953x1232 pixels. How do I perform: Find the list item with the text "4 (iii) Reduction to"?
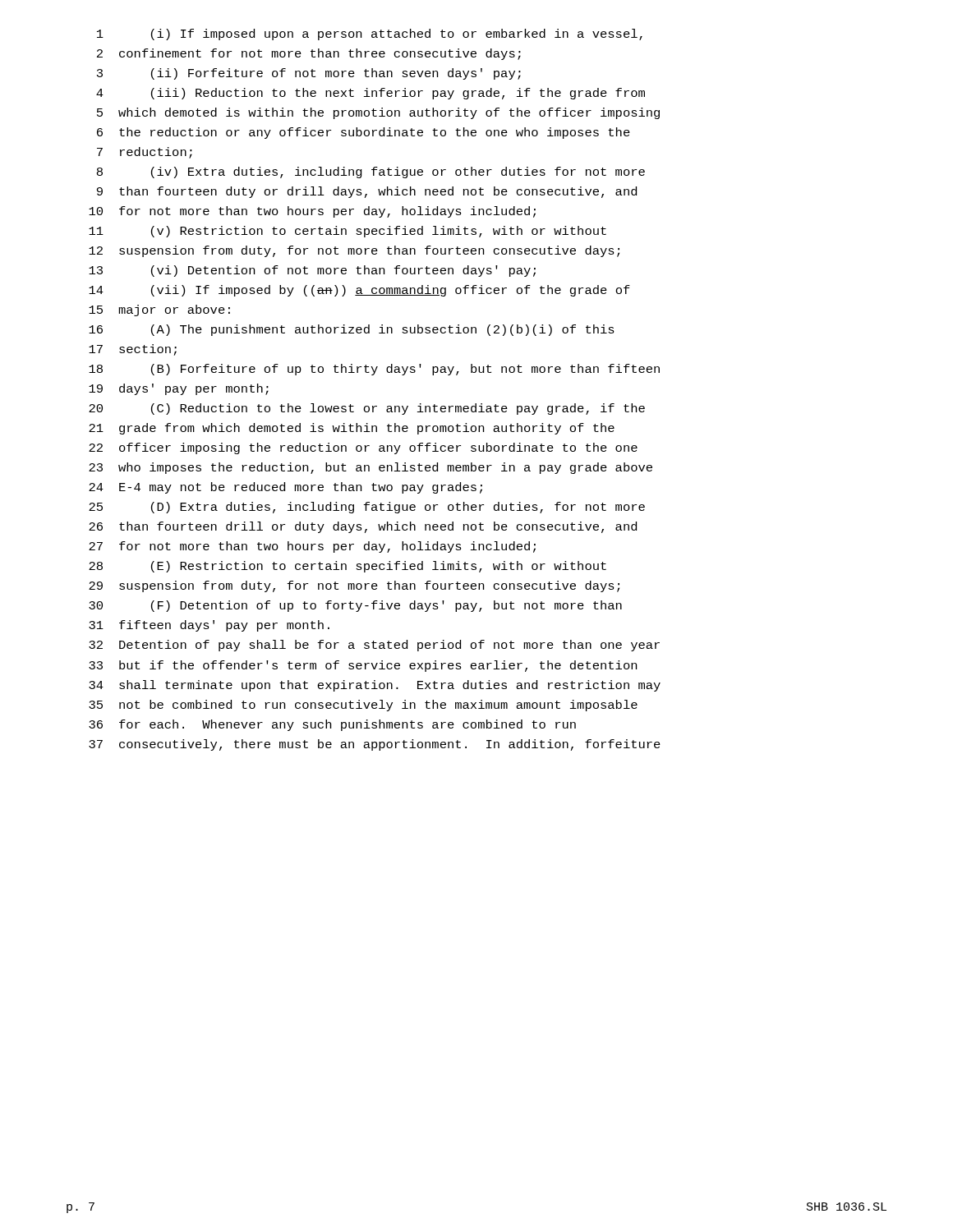pos(476,123)
